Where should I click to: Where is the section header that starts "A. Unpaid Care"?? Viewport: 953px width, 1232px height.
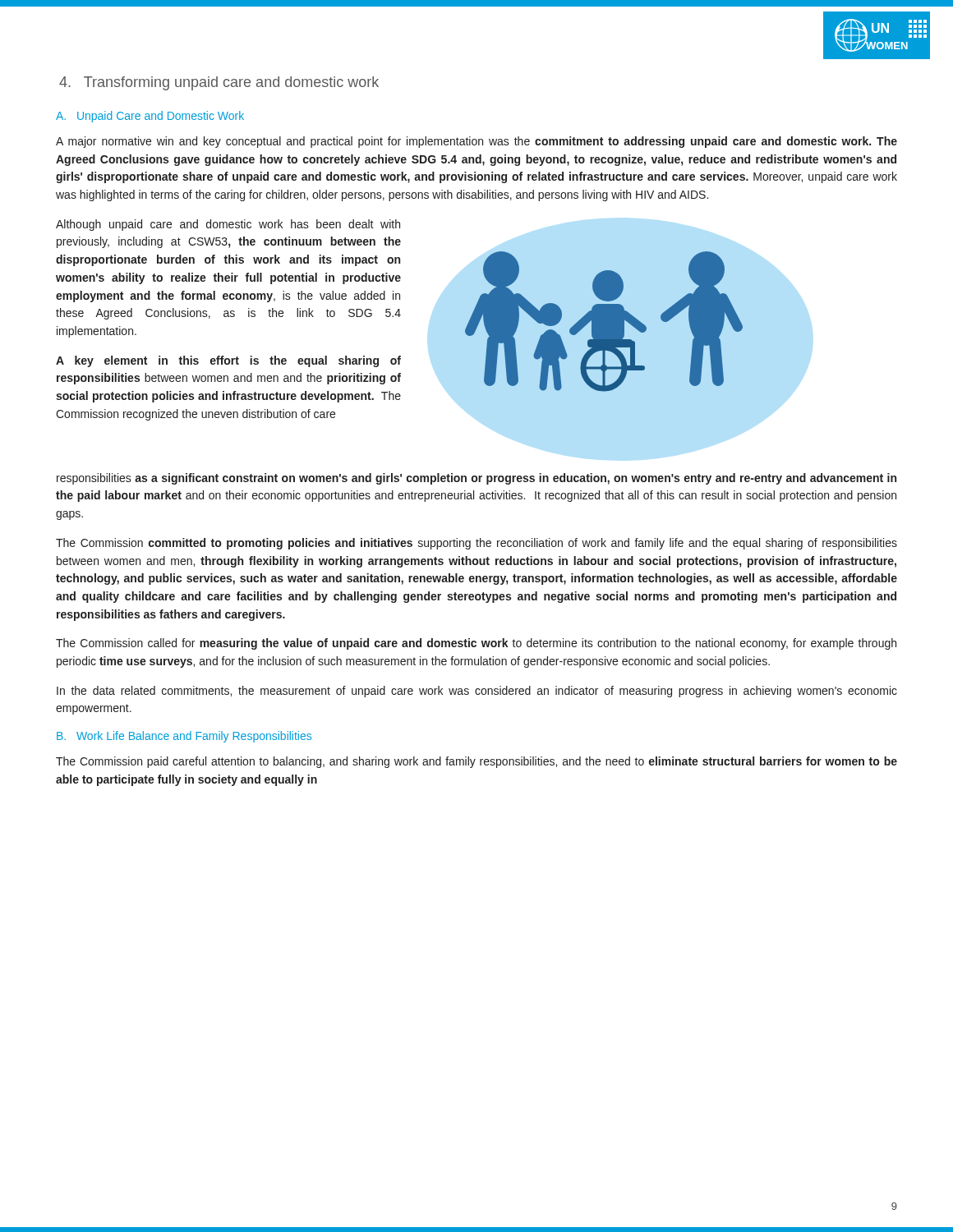(x=150, y=116)
